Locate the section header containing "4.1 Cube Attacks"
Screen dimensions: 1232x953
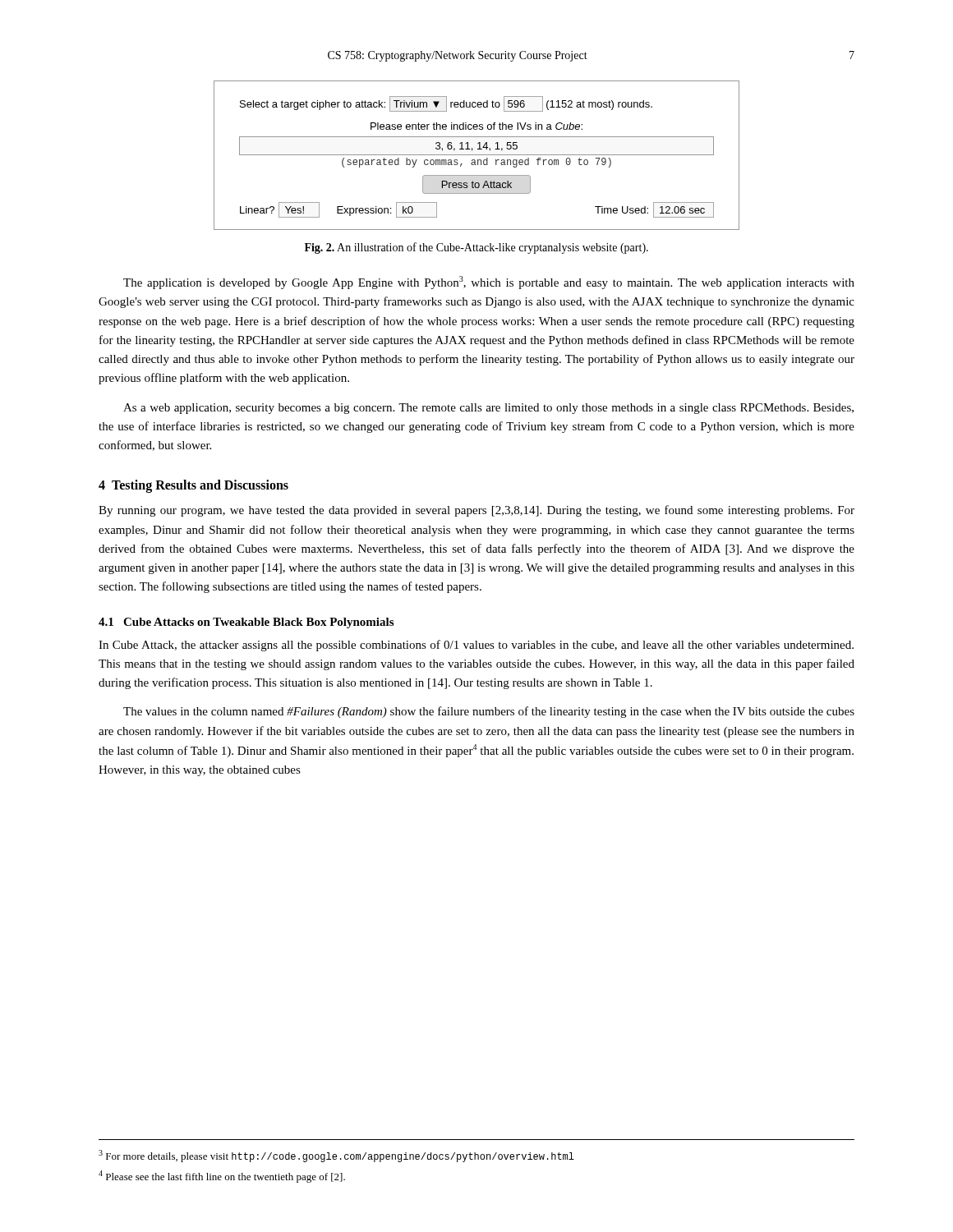coord(246,621)
